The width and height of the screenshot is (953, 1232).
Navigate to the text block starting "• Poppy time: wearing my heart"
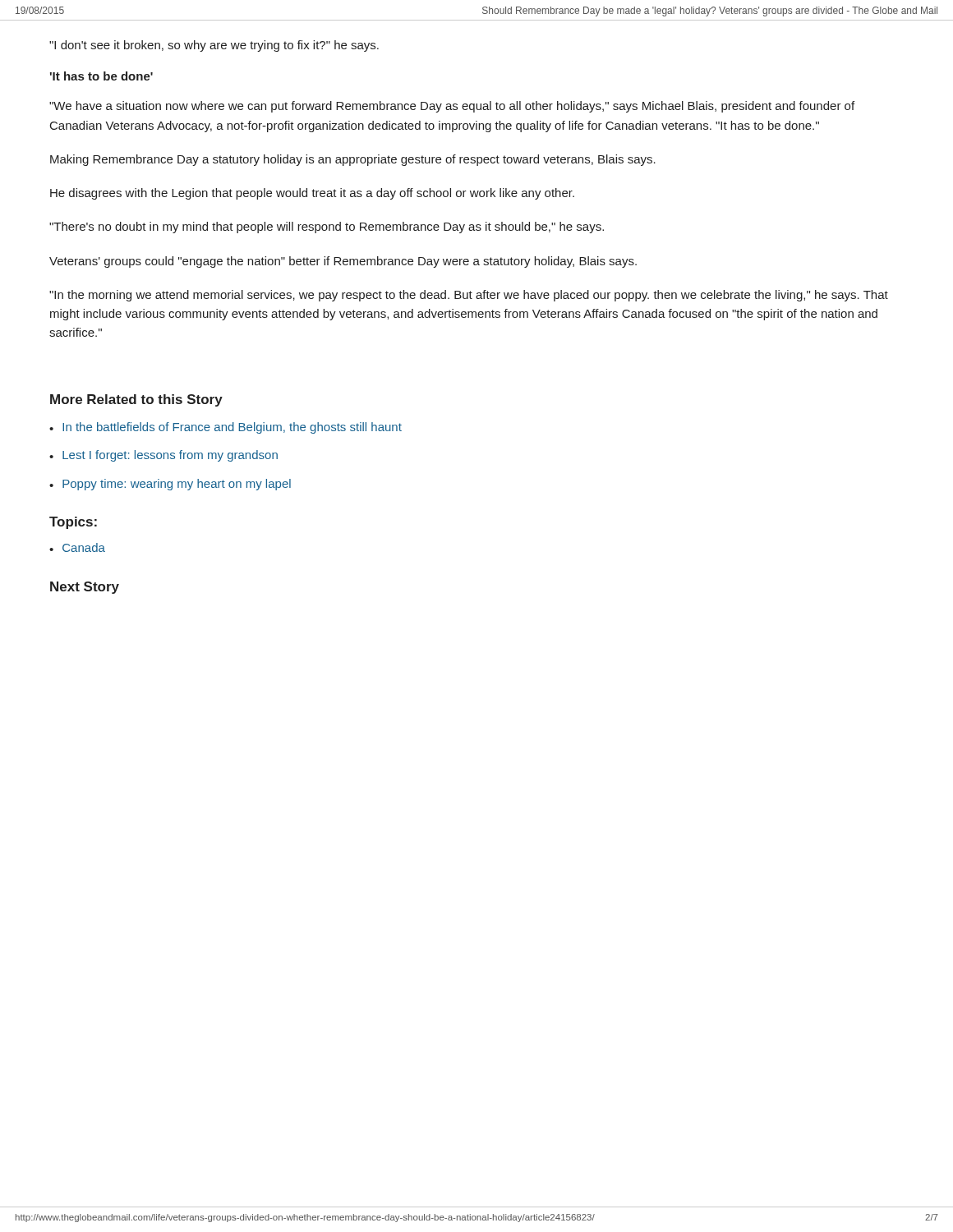pyautogui.click(x=170, y=484)
